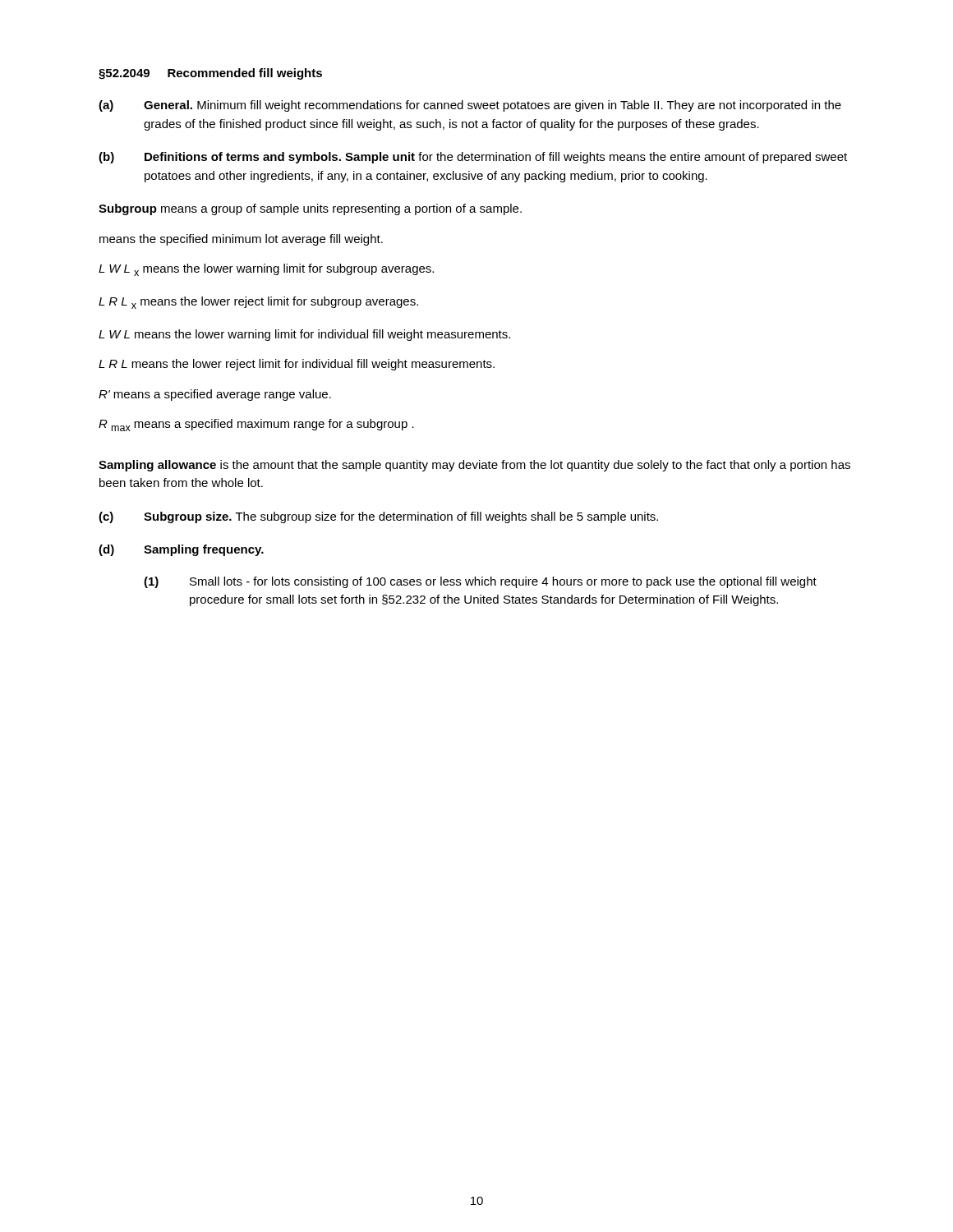Screen dimensions: 1232x953
Task: Click the passage that begins "L W L x means the lower"
Action: 267,270
